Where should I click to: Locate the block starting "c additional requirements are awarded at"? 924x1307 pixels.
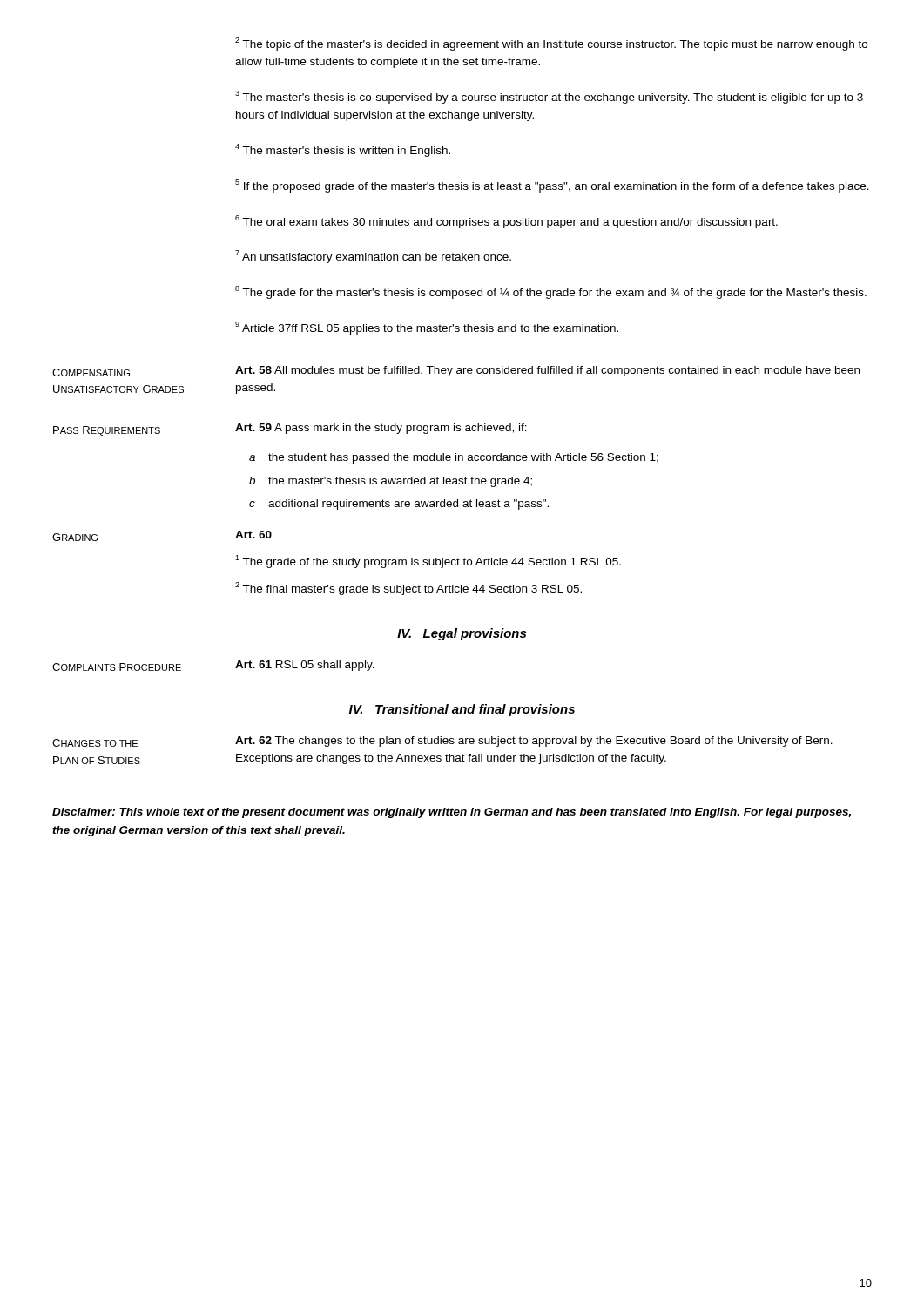point(399,505)
